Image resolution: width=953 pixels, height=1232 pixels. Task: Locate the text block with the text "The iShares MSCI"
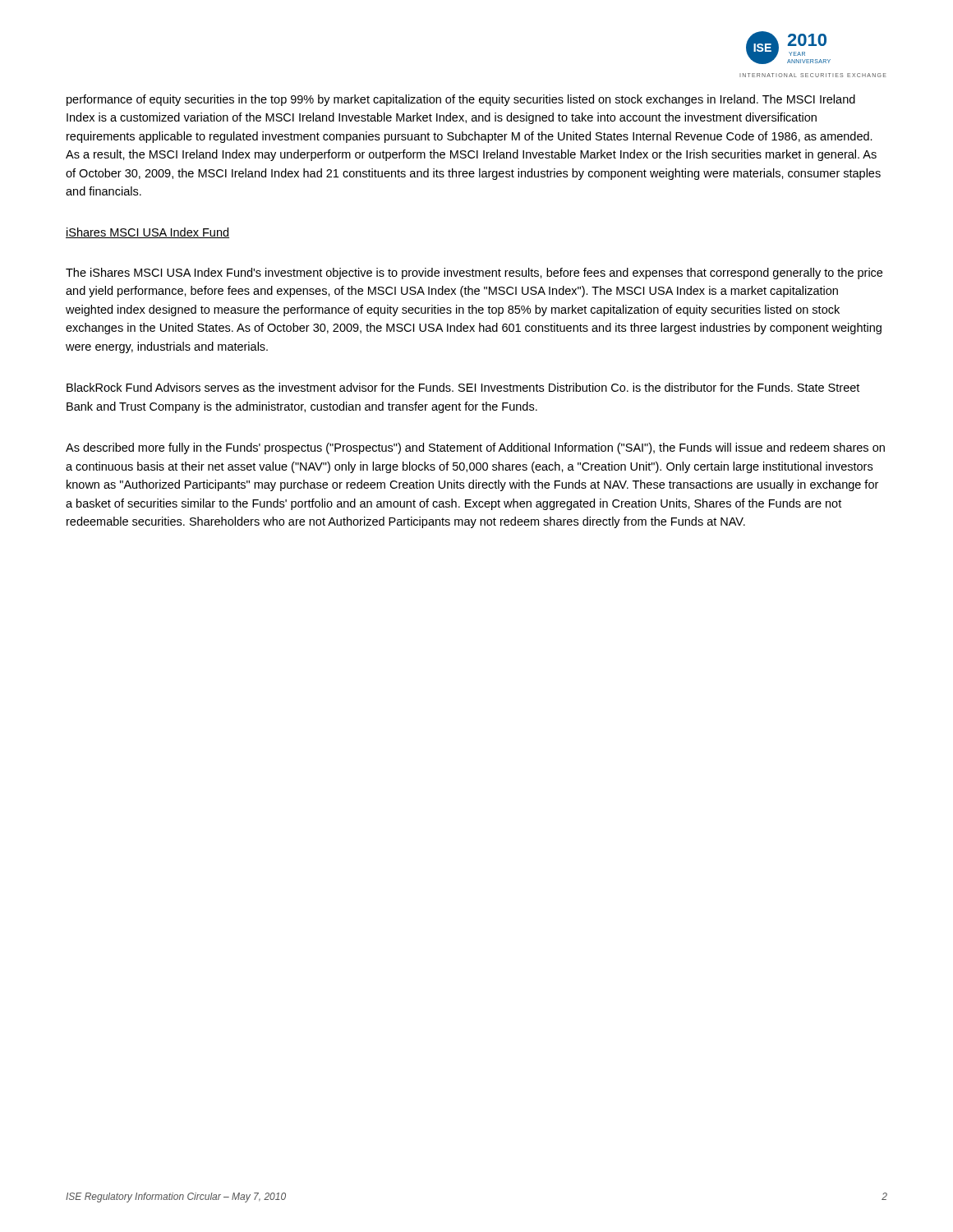pyautogui.click(x=474, y=309)
